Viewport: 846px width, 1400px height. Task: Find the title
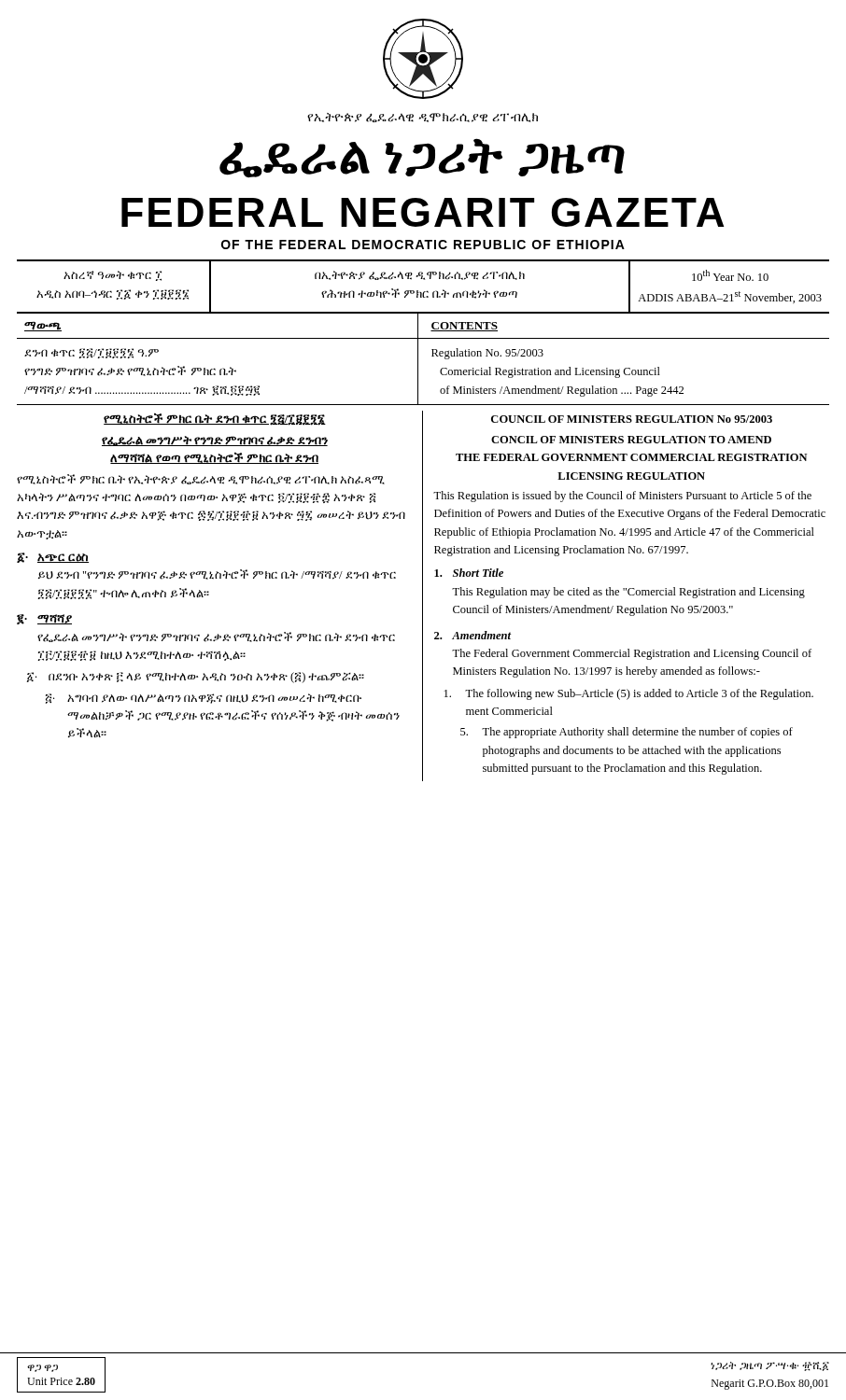point(423,190)
